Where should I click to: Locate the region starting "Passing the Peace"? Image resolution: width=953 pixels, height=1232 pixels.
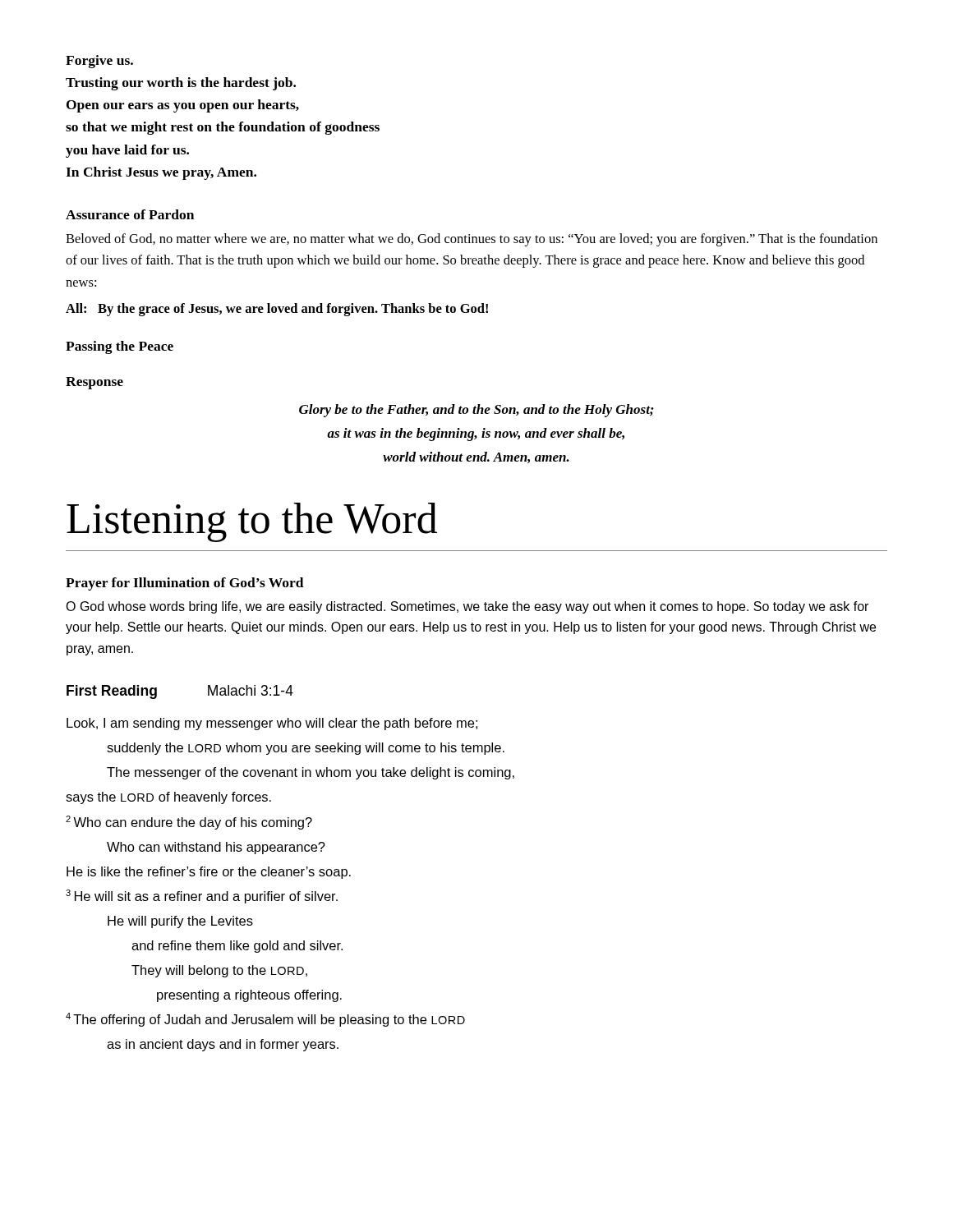(120, 346)
